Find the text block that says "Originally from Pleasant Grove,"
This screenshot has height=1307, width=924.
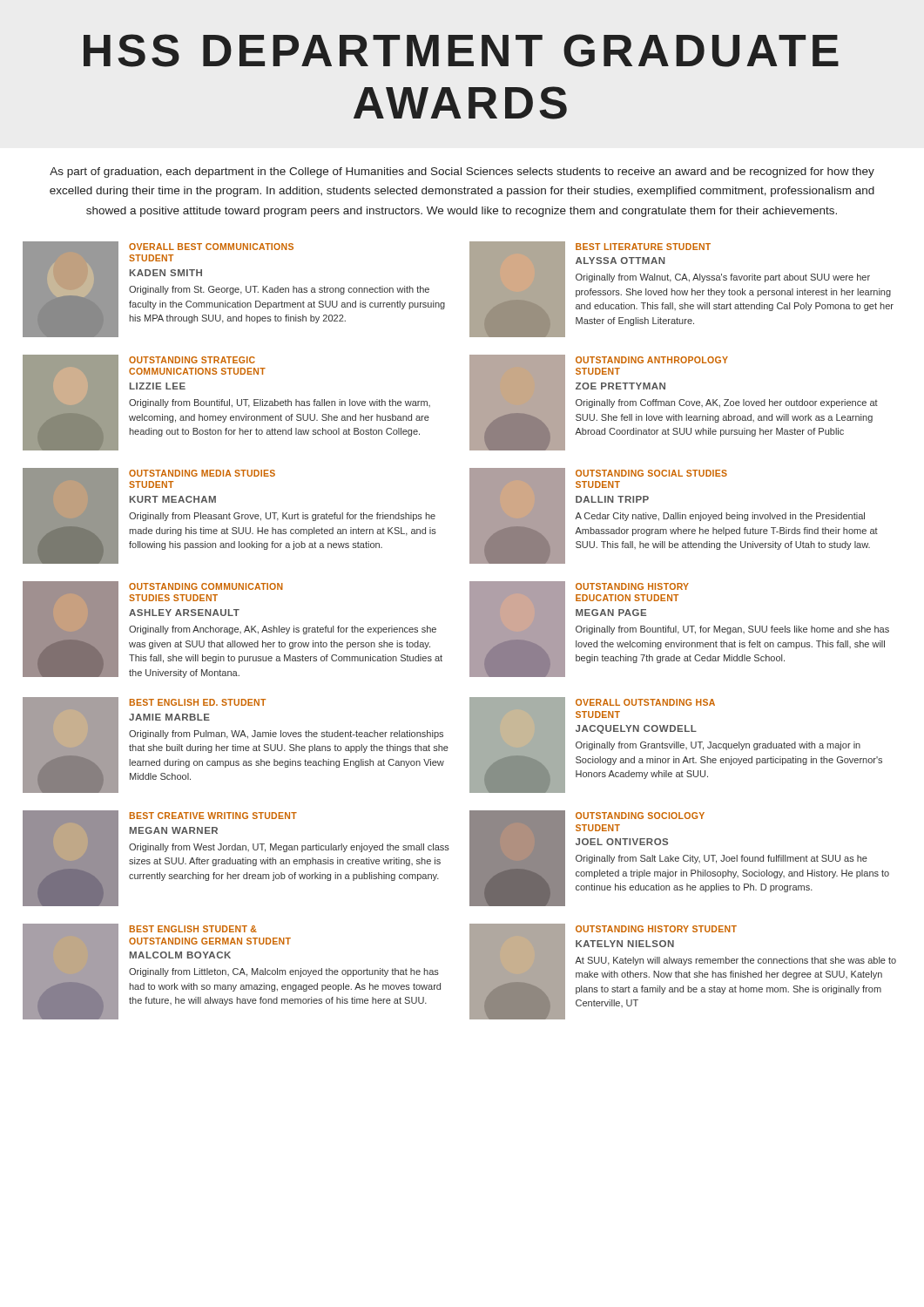283,530
